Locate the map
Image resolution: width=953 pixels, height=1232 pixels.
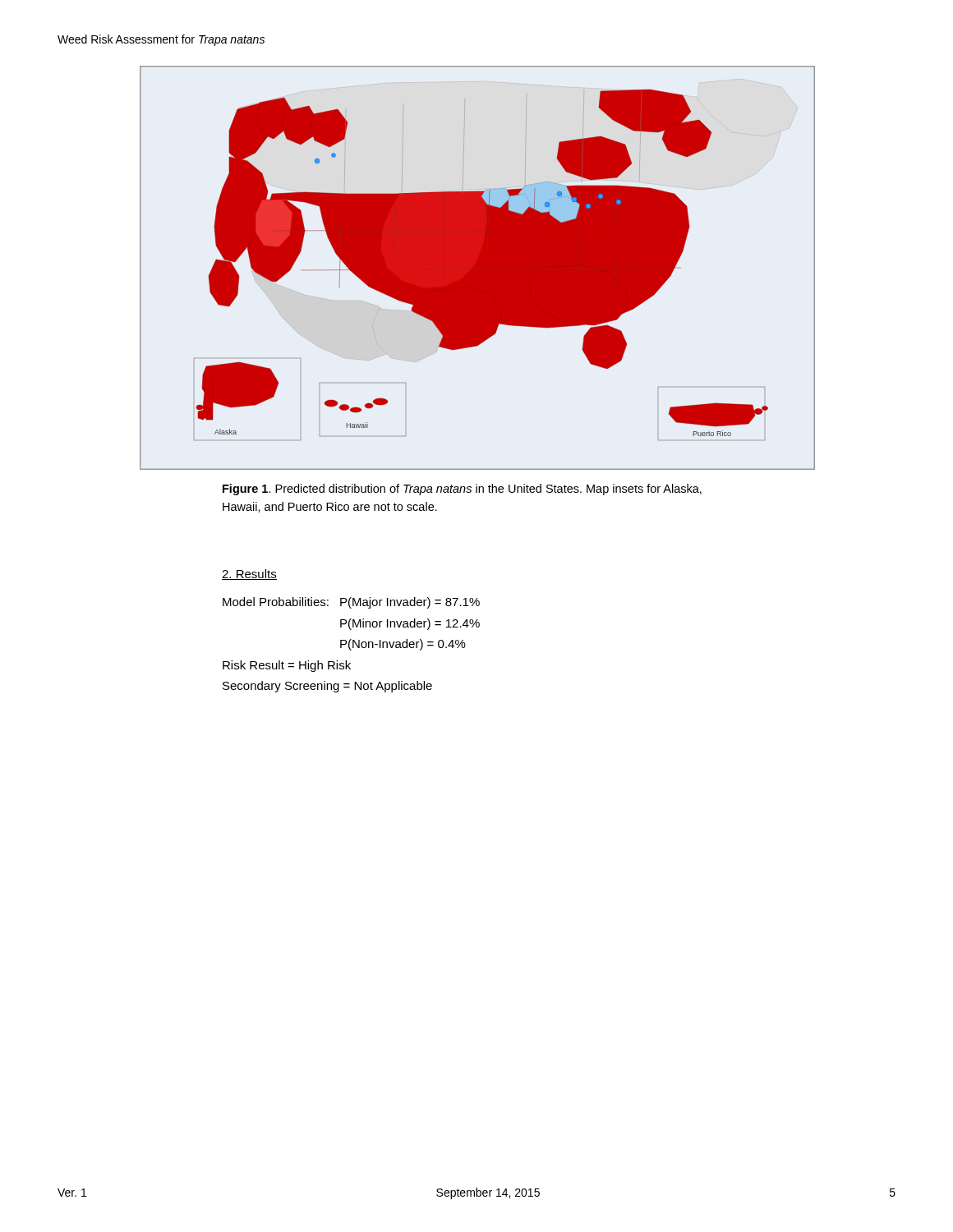(x=477, y=268)
